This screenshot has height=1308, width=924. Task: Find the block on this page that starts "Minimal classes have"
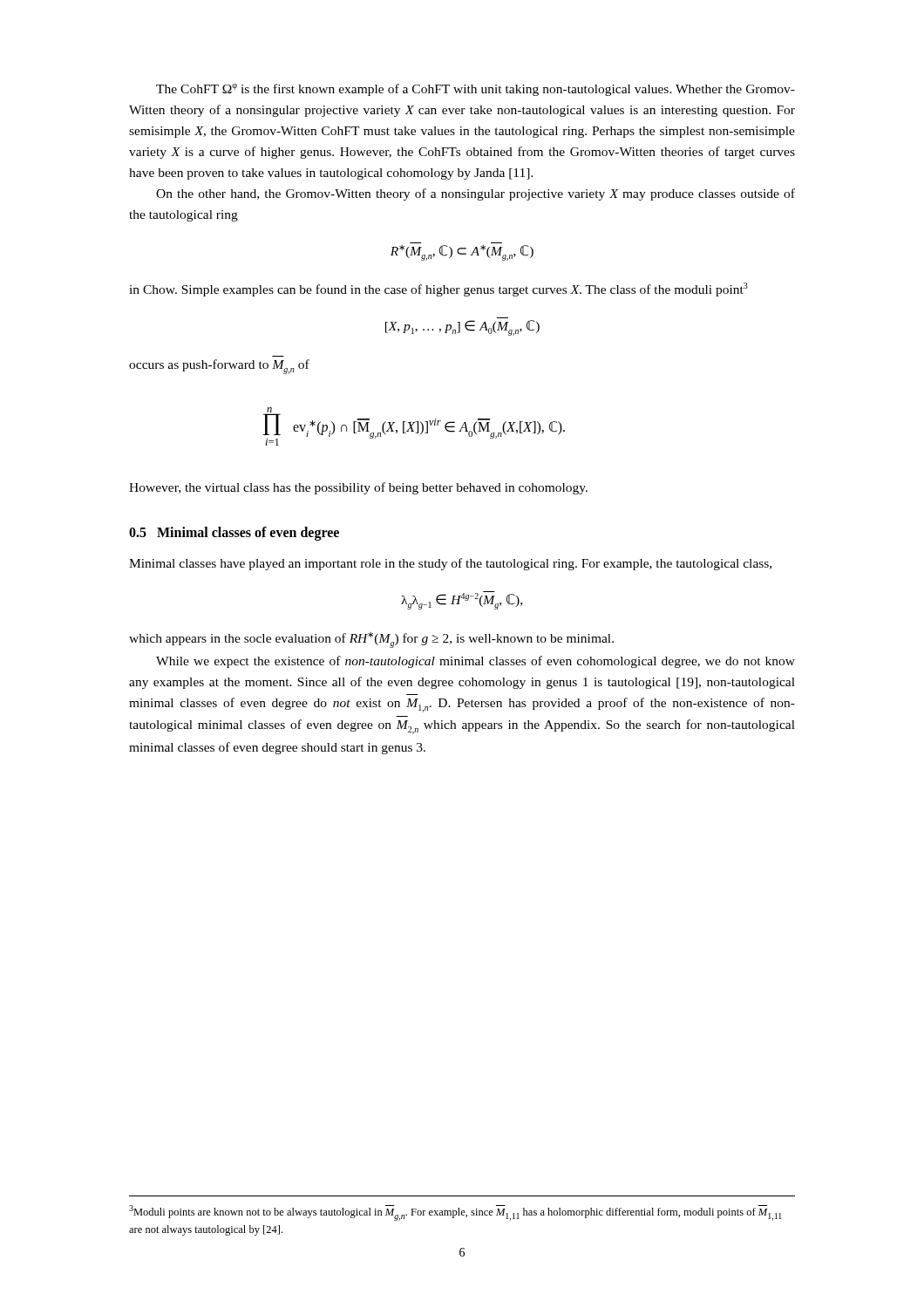pyautogui.click(x=451, y=563)
